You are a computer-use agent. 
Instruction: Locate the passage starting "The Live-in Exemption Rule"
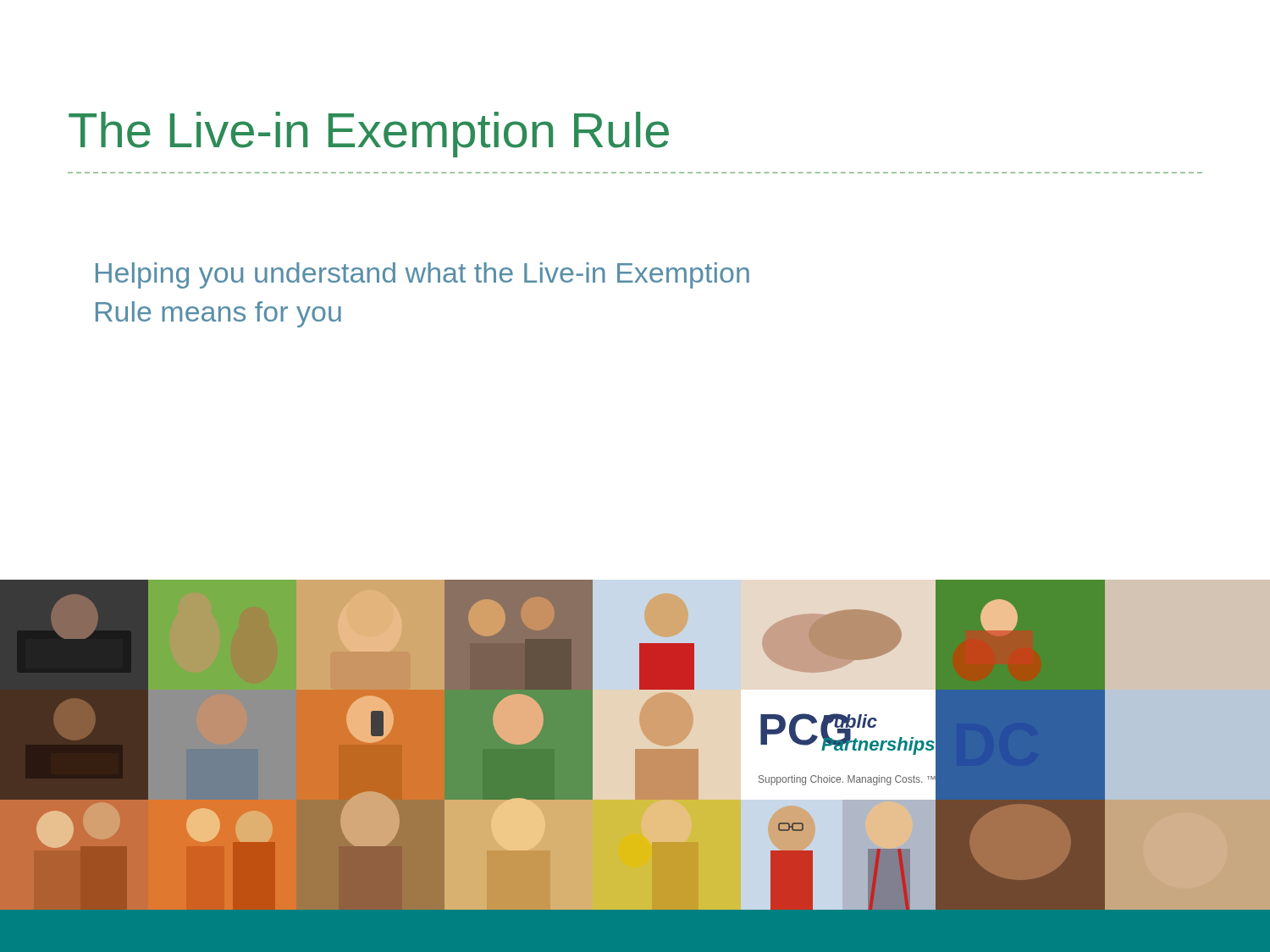pos(635,138)
